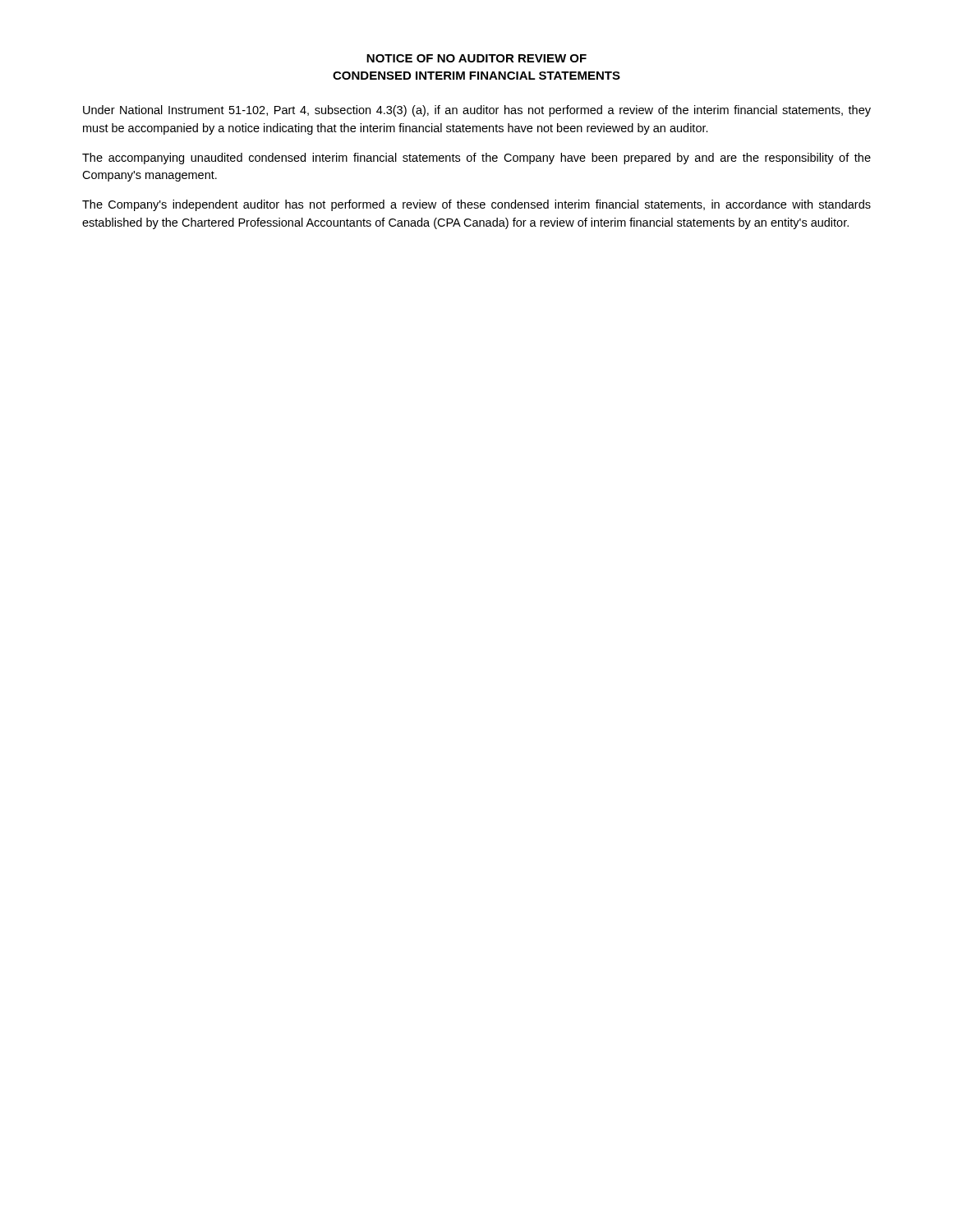Select the text starting "NOTICE OF NO AUDITOR"
Image resolution: width=953 pixels, height=1232 pixels.
[476, 67]
